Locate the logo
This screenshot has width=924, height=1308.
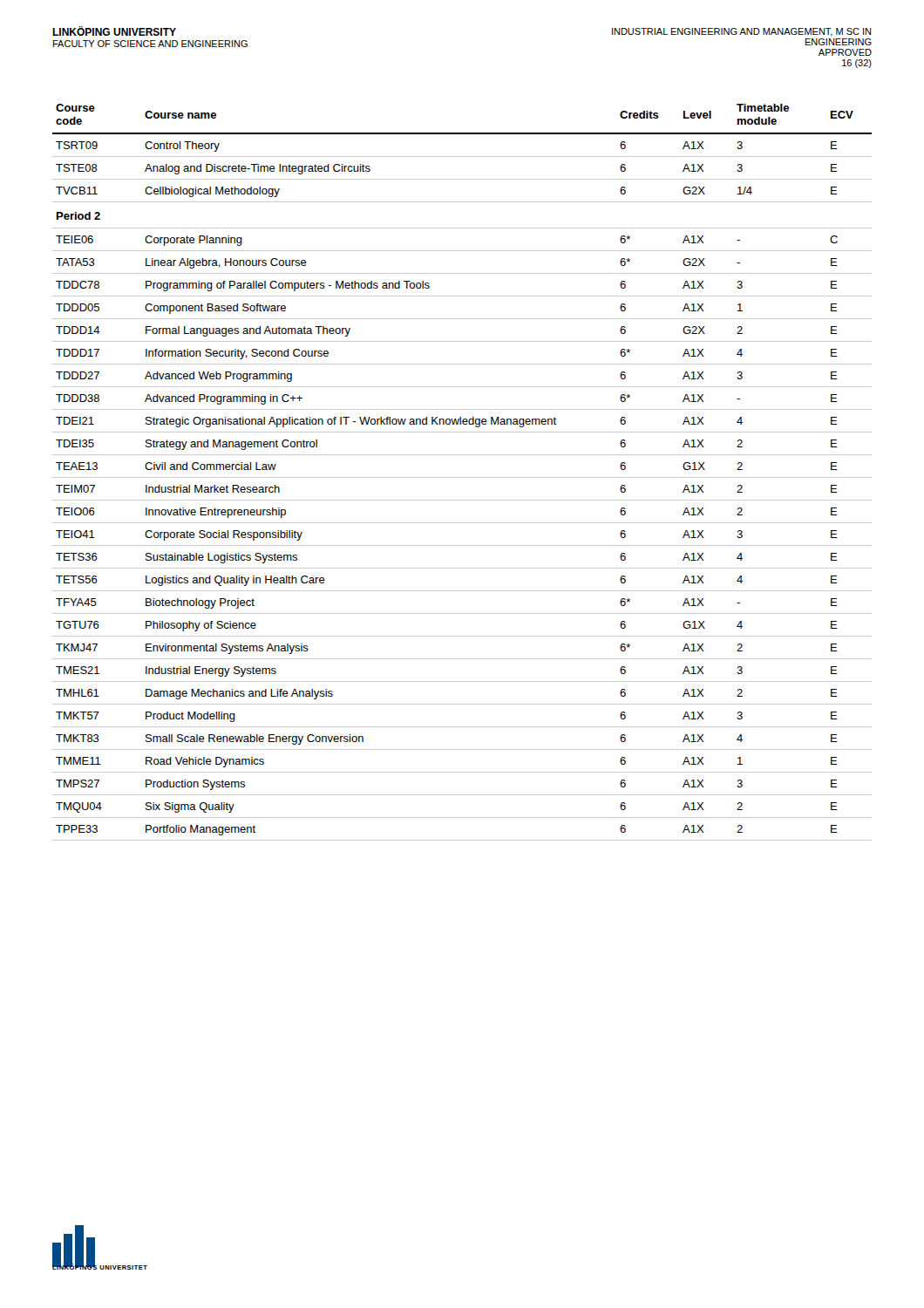click(x=109, y=1249)
